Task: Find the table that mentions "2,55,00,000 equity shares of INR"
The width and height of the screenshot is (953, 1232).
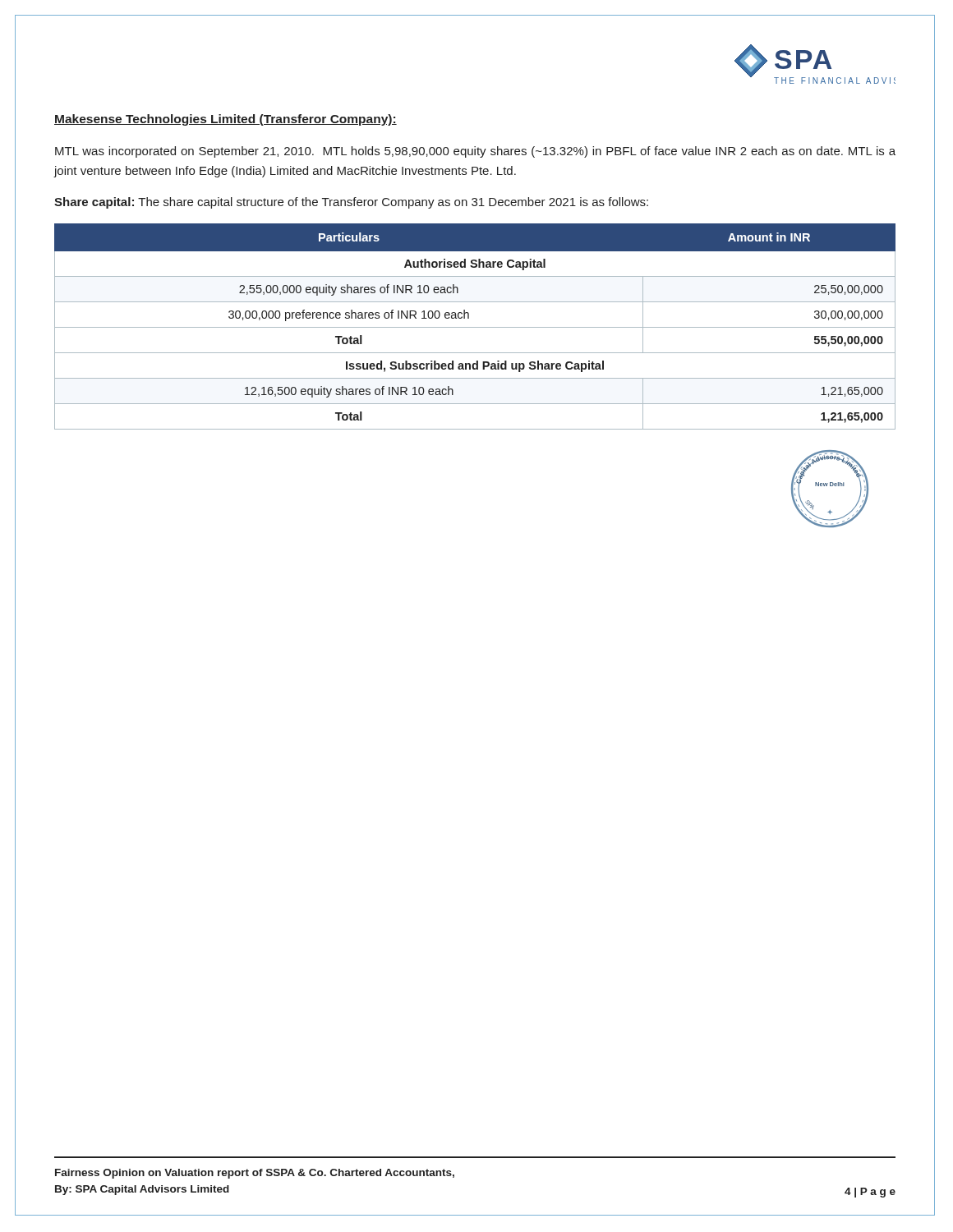Action: coord(475,326)
